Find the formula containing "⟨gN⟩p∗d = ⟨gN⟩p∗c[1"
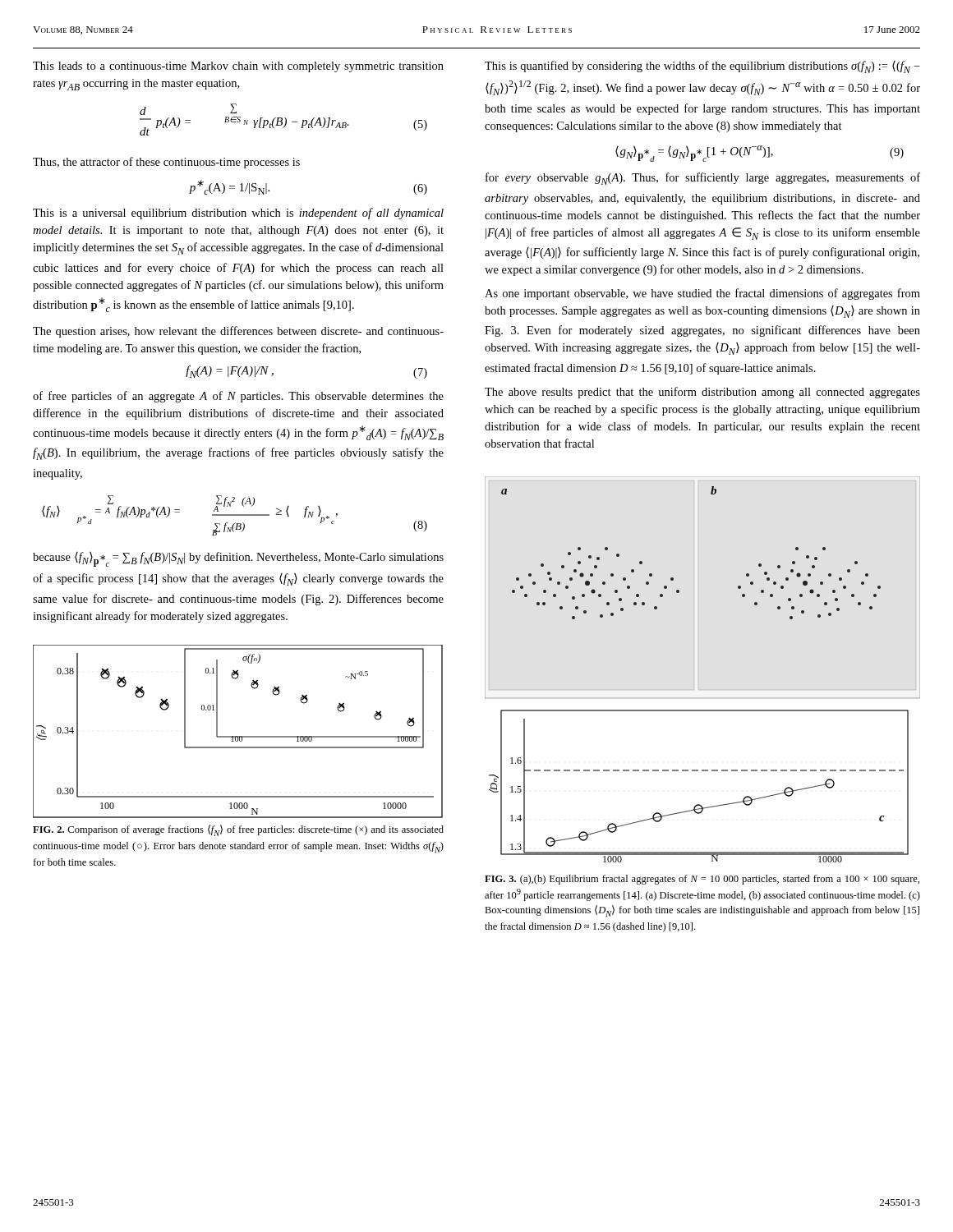Screen dimensions: 1232x953 [x=759, y=152]
